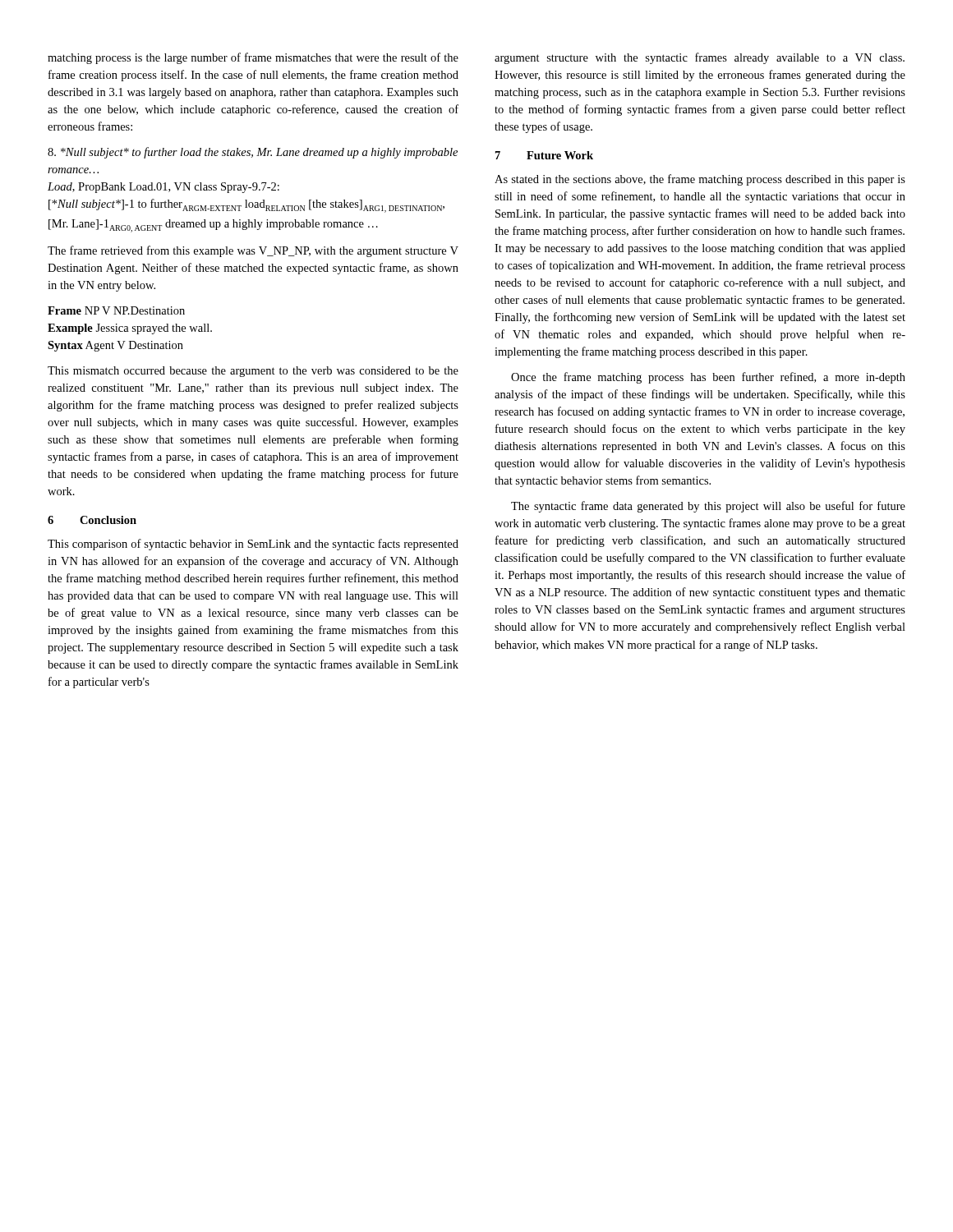Screen dimensions: 1232x953
Task: Locate the text block that says "argument structure with the syntactic frames already"
Action: click(x=700, y=92)
